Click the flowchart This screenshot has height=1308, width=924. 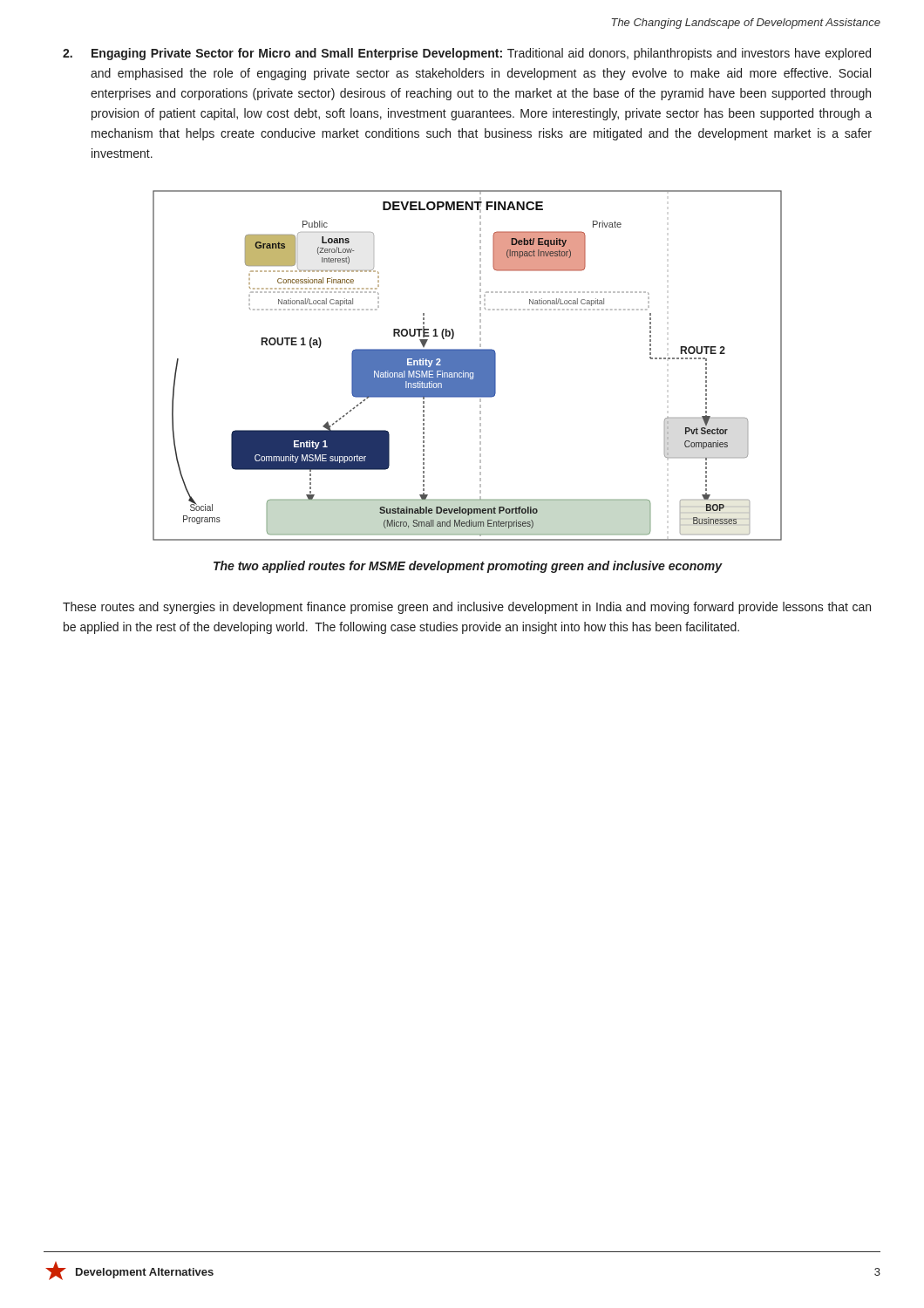[467, 367]
